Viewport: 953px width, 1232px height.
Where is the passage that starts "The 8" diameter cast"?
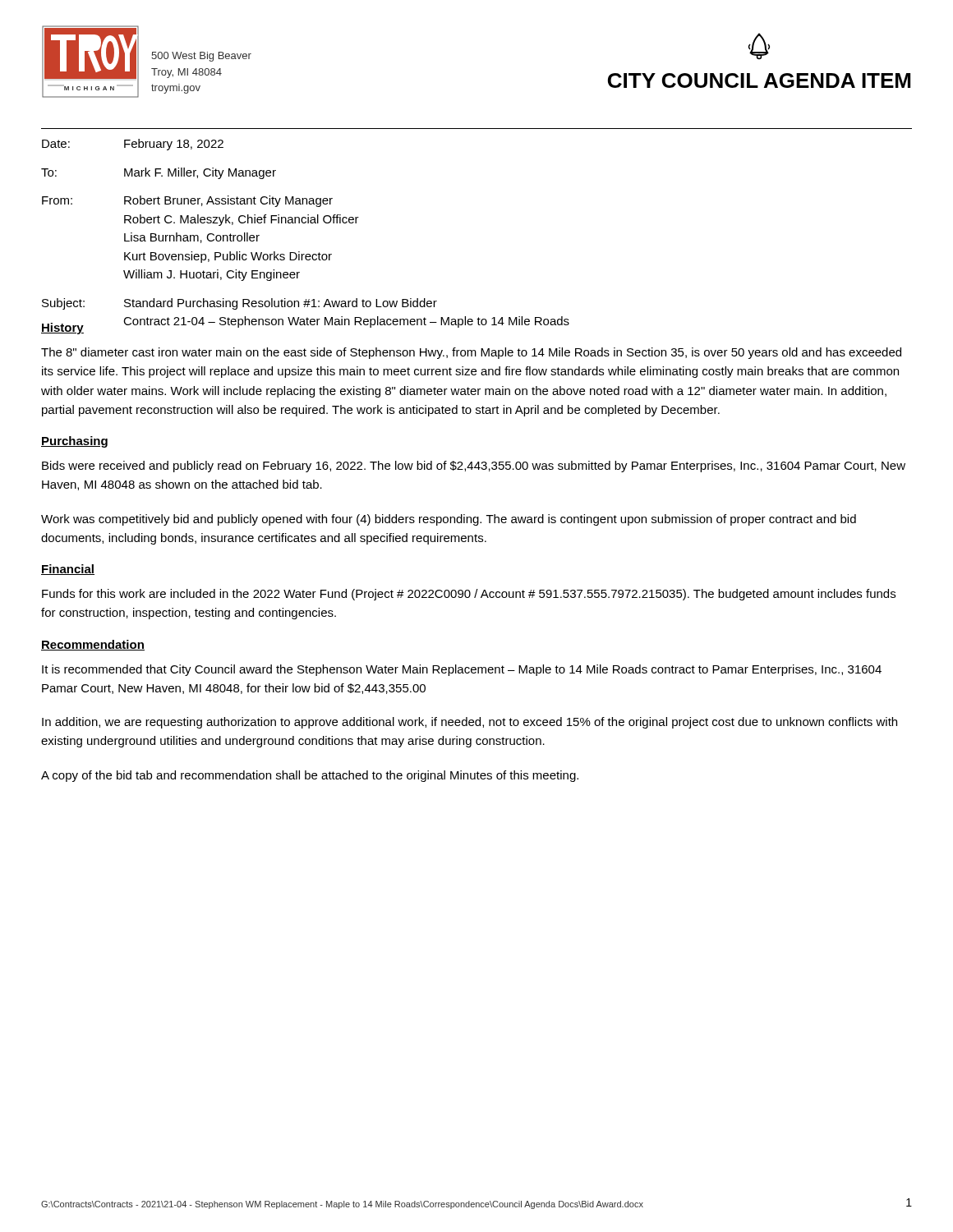pyautogui.click(x=472, y=381)
